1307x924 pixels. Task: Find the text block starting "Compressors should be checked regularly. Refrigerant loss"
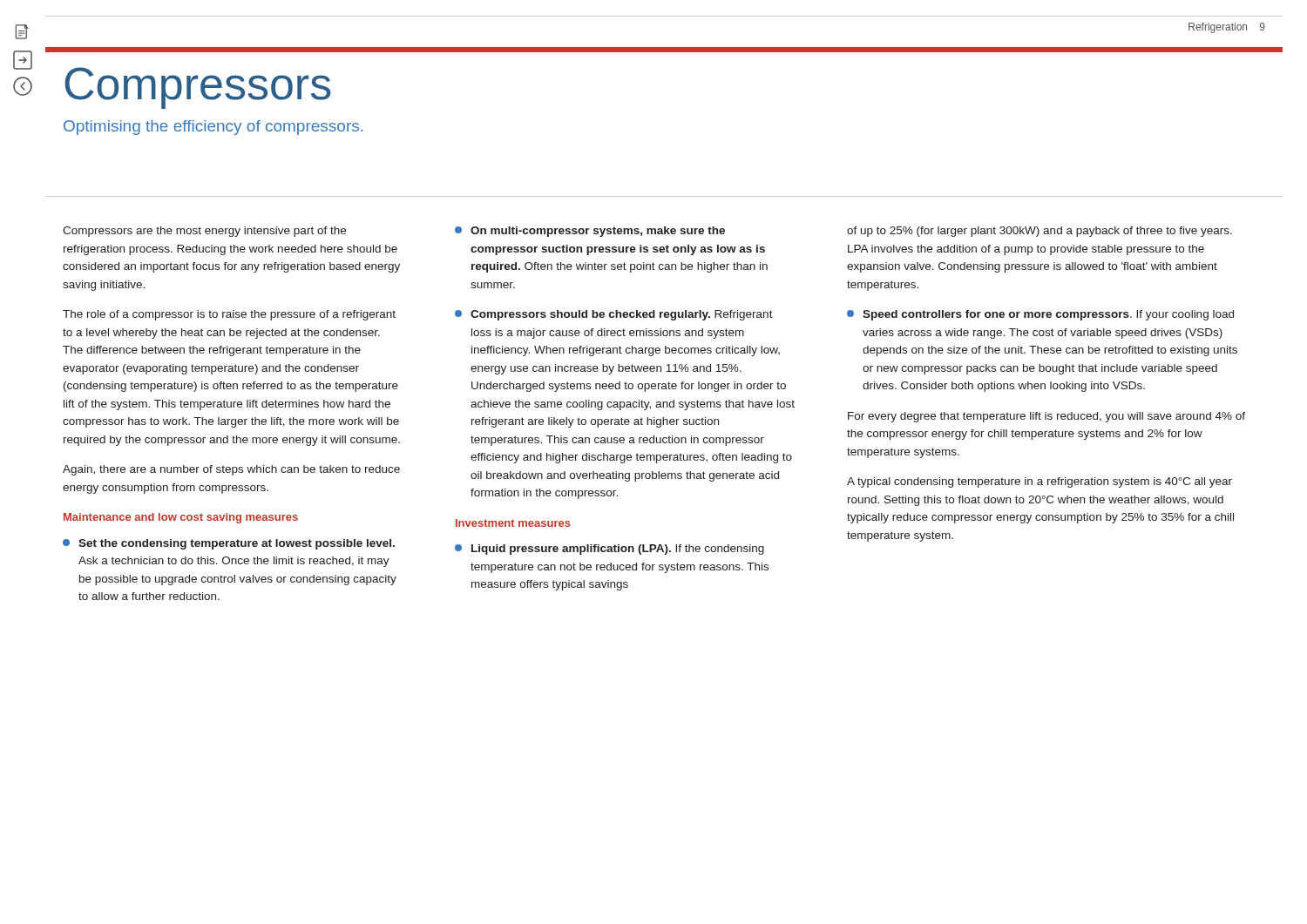click(x=625, y=404)
